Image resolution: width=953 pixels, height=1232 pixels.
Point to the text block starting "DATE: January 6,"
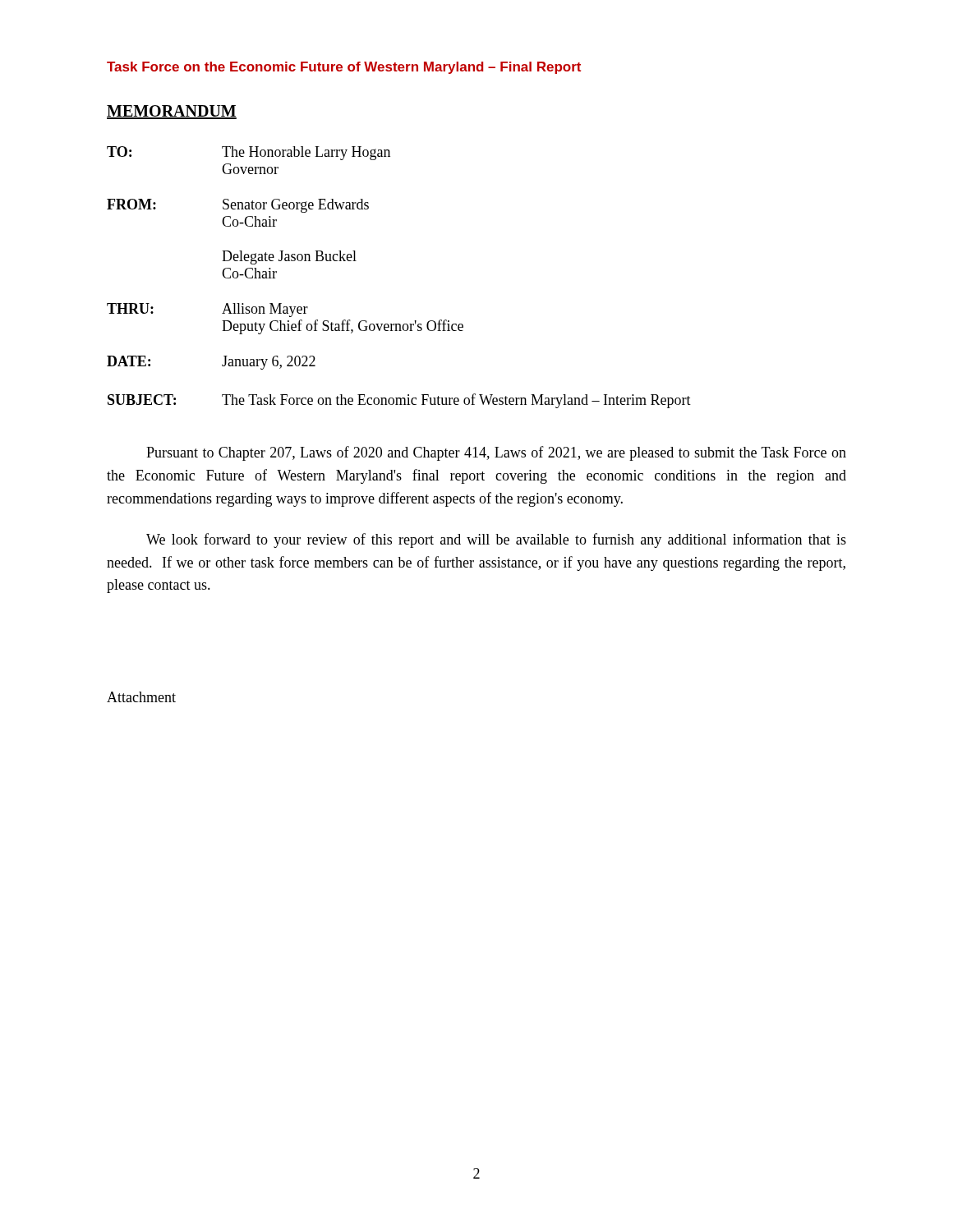point(132,363)
